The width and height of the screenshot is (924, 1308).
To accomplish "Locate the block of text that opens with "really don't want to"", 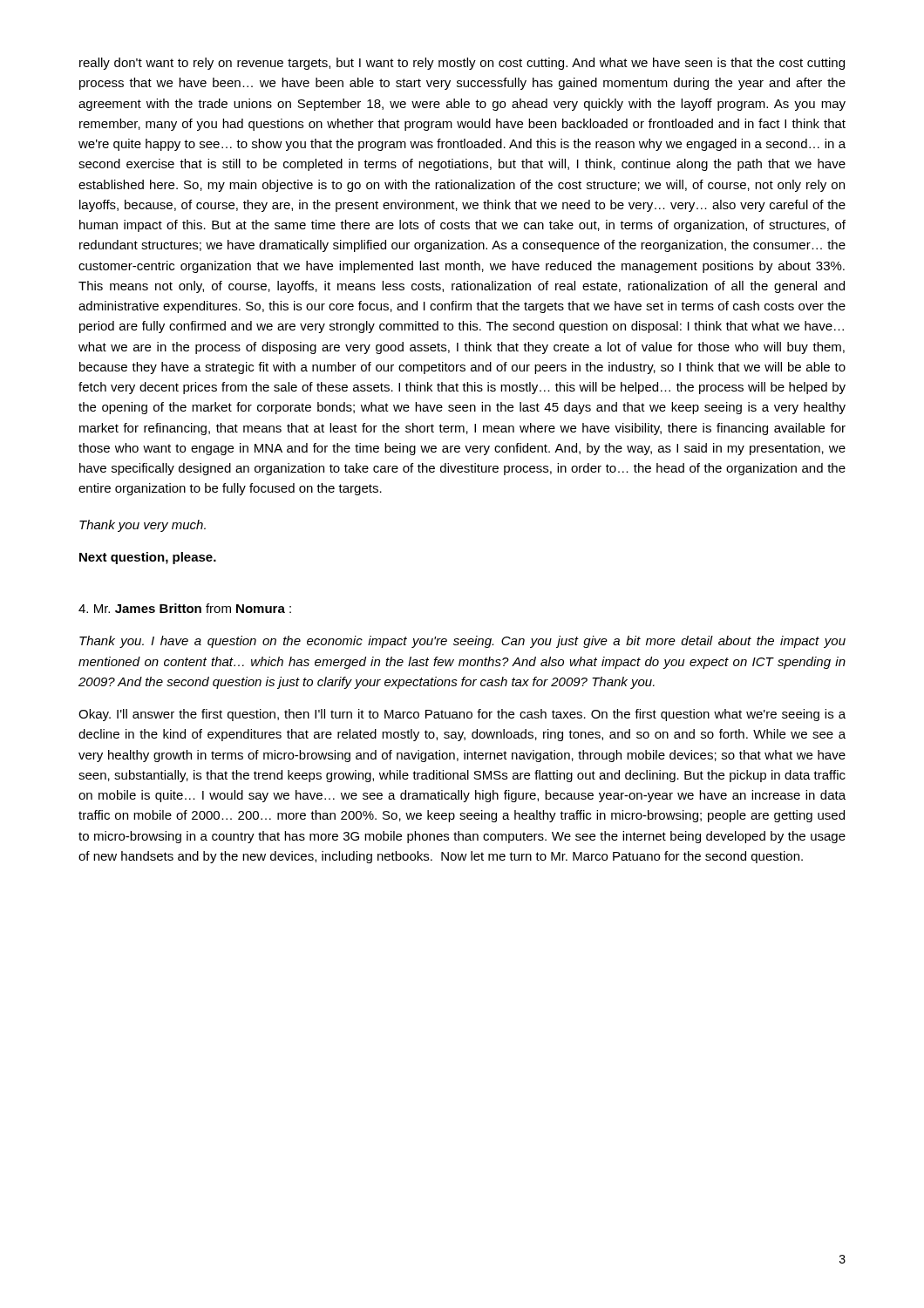I will (x=462, y=275).
